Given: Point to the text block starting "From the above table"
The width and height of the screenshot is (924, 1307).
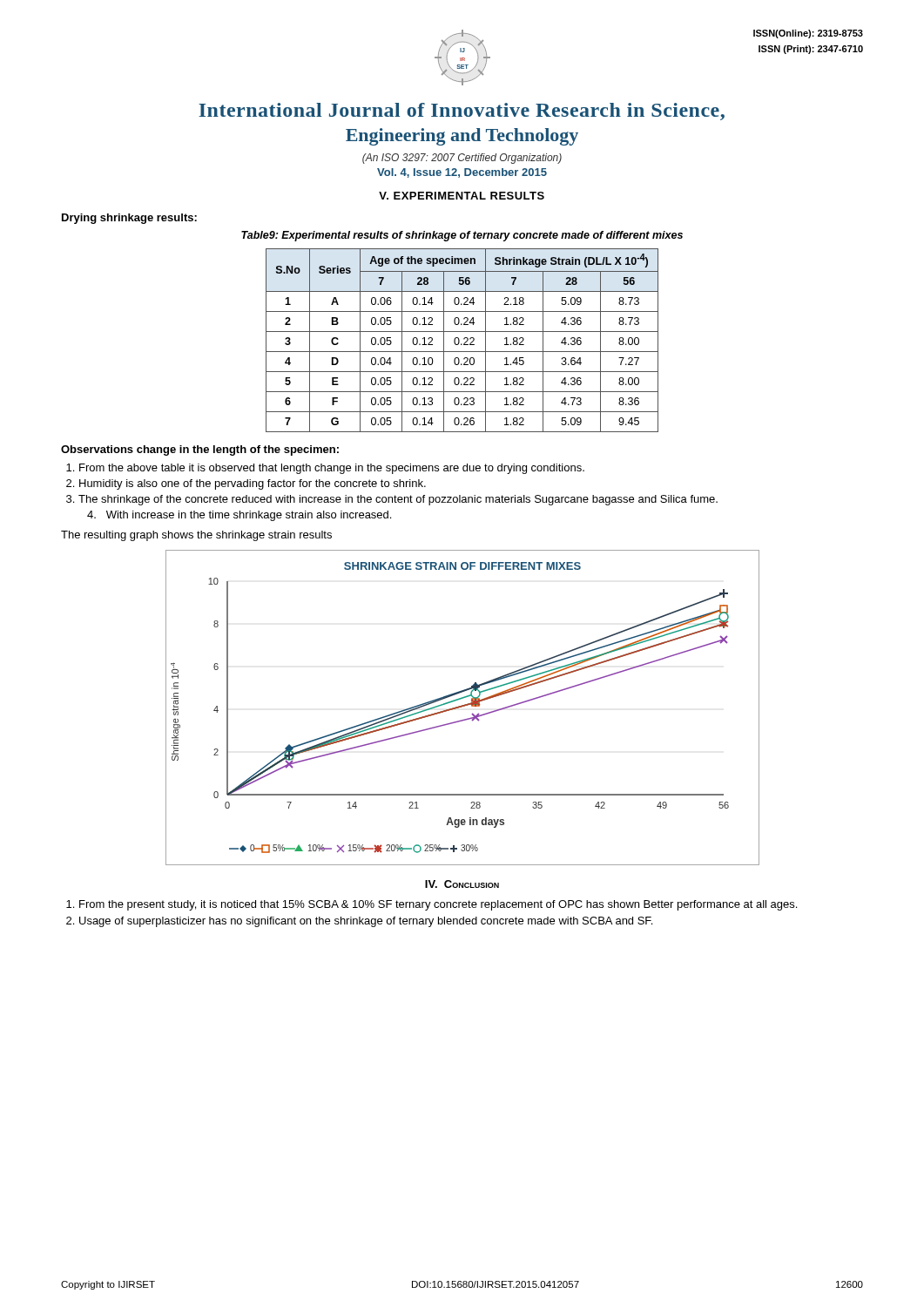Looking at the screenshot, I should (x=332, y=468).
